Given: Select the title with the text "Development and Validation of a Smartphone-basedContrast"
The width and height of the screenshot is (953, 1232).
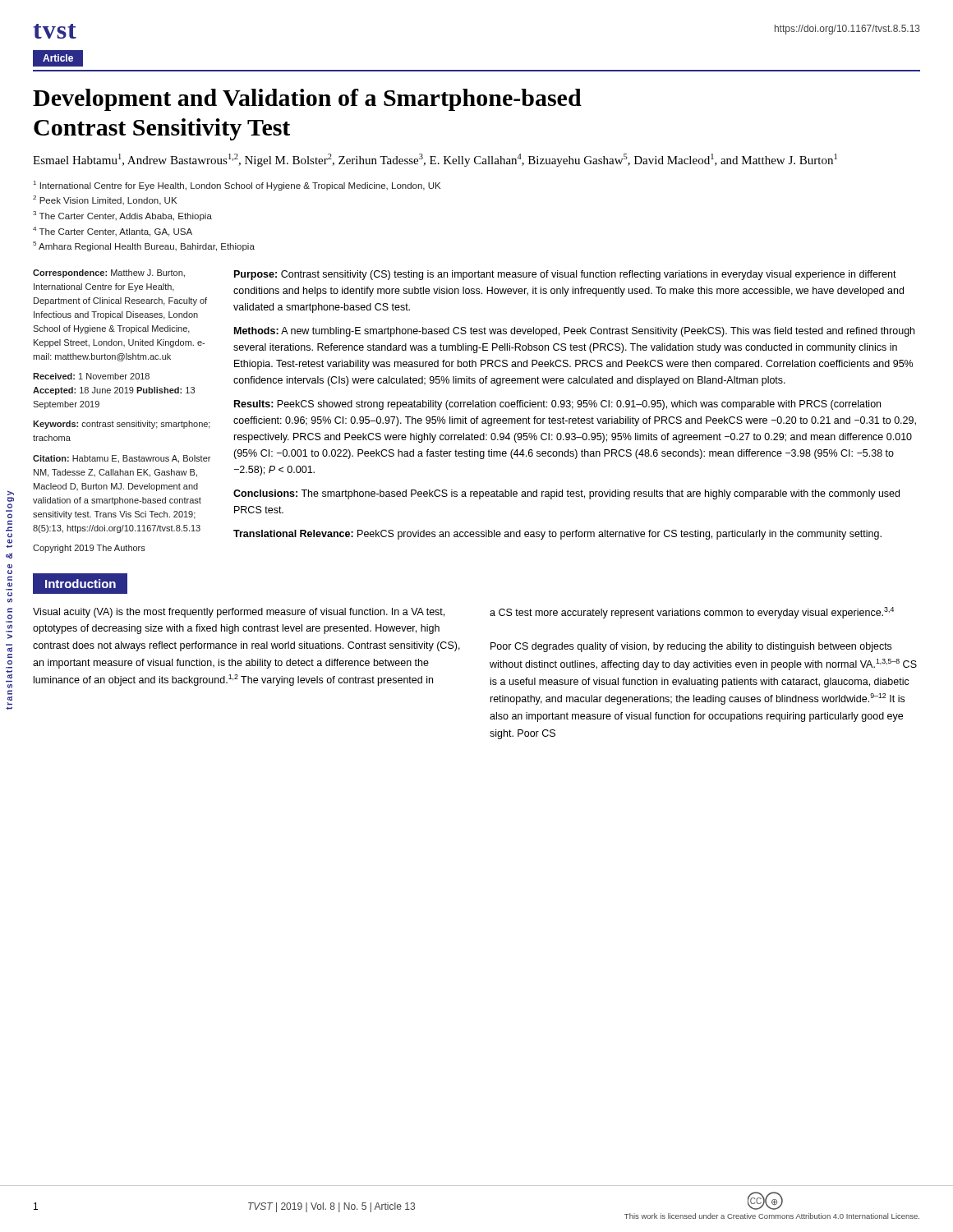Looking at the screenshot, I should coord(307,112).
